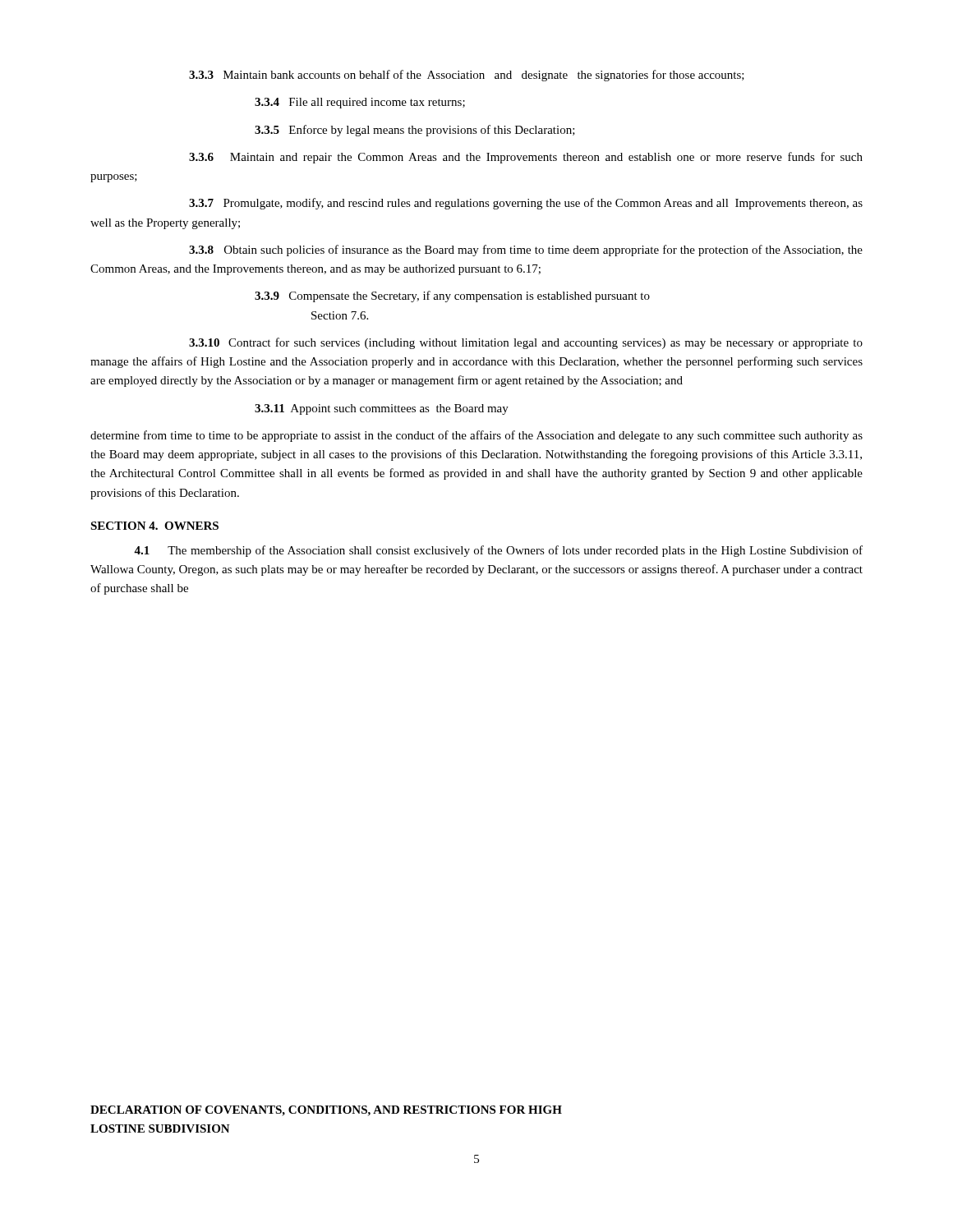Click on the passage starting "3.8 Obtain such policies of"
953x1232 pixels.
476,259
